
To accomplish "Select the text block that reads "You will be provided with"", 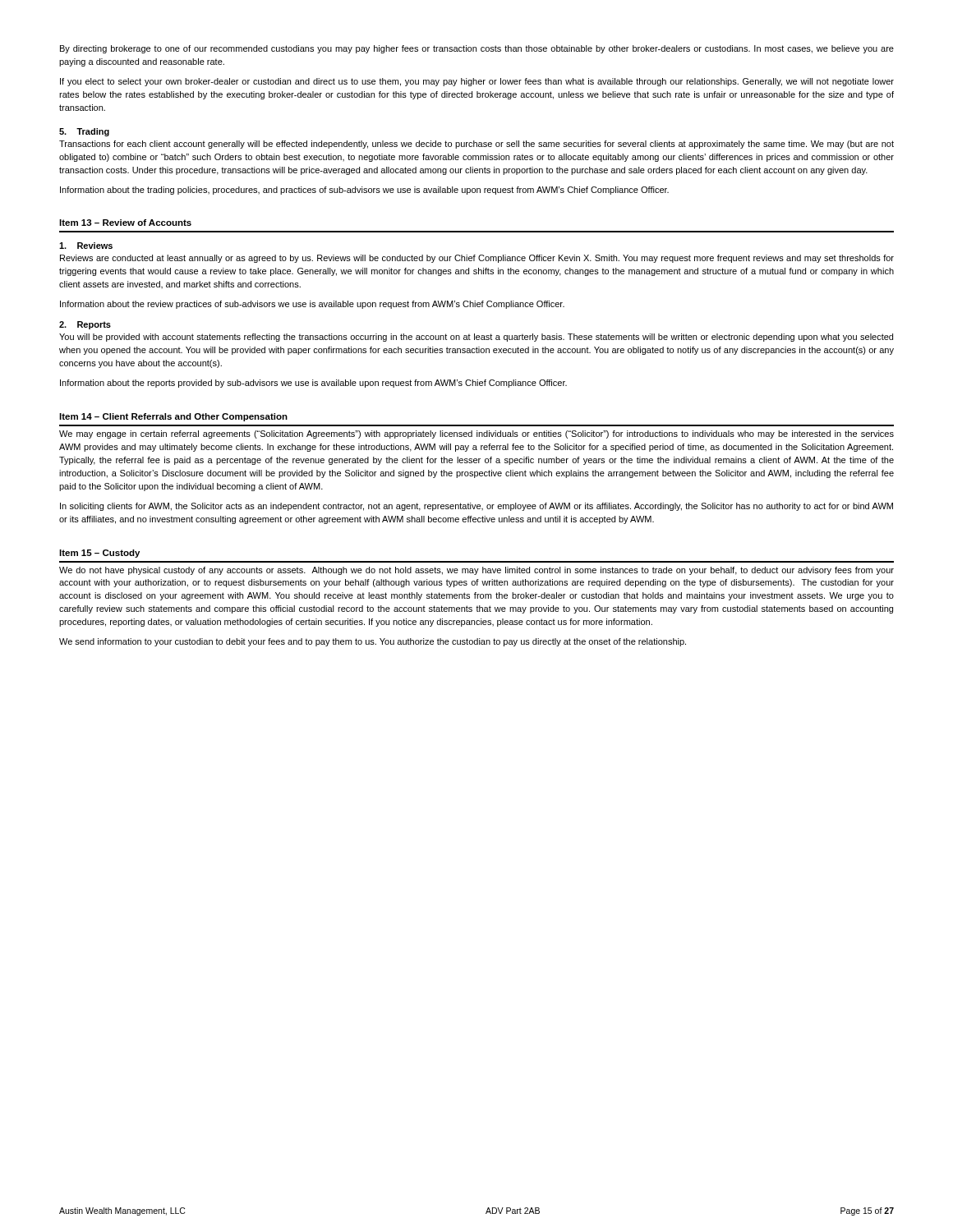I will pyautogui.click(x=476, y=351).
